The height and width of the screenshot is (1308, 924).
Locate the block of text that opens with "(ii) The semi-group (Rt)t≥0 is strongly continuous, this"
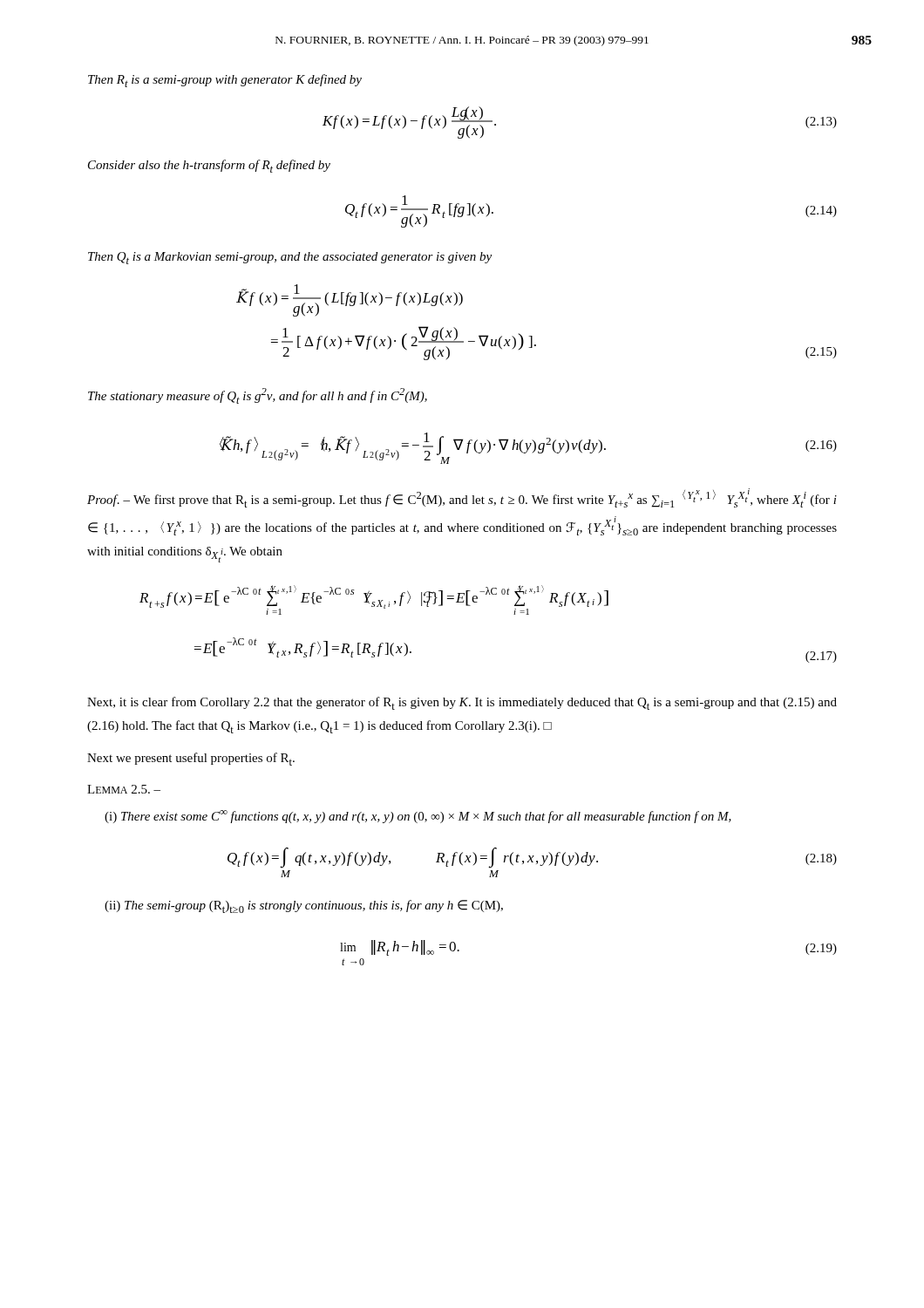[x=304, y=907]
